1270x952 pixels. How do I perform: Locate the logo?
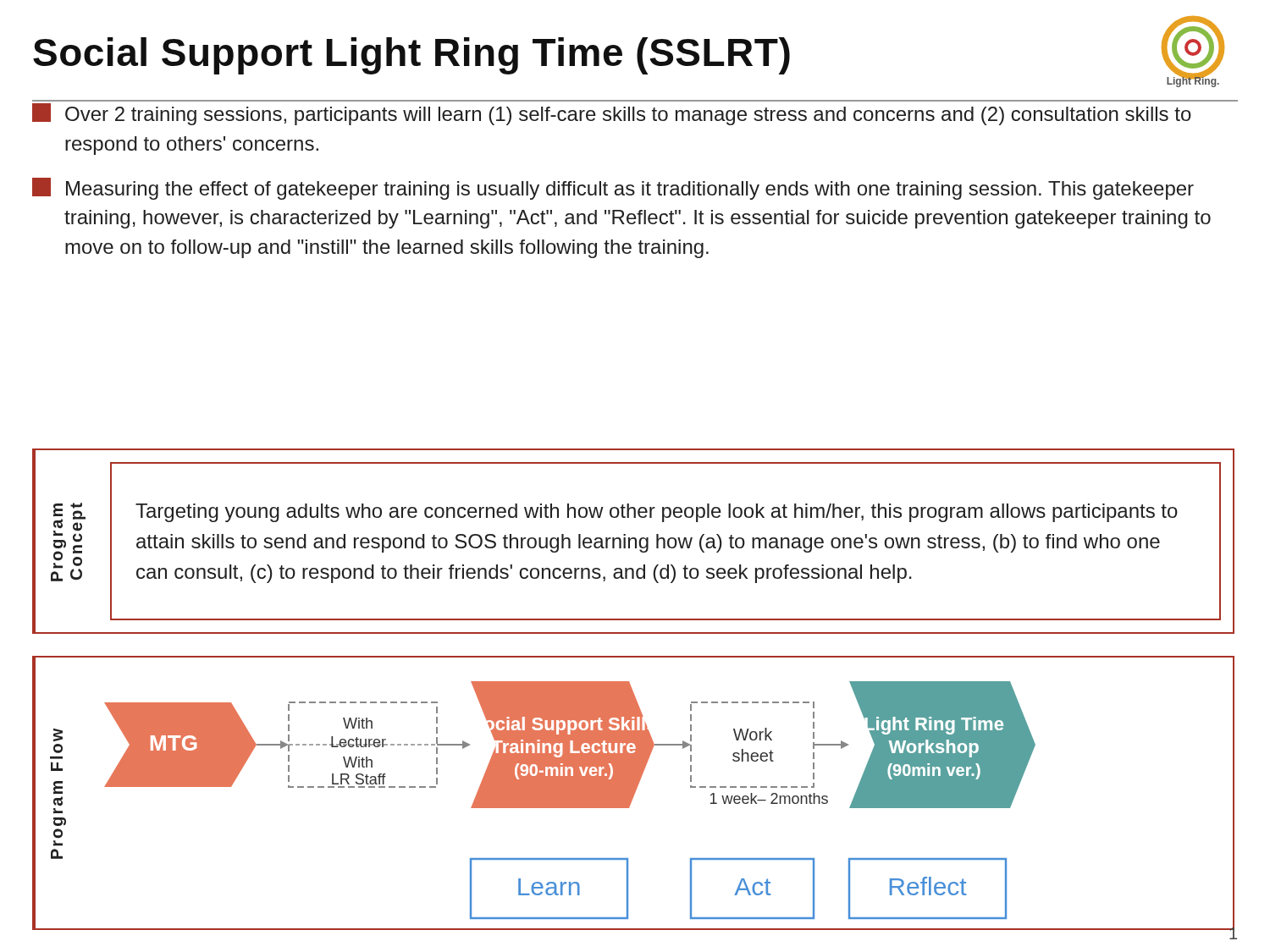click(x=1193, y=52)
